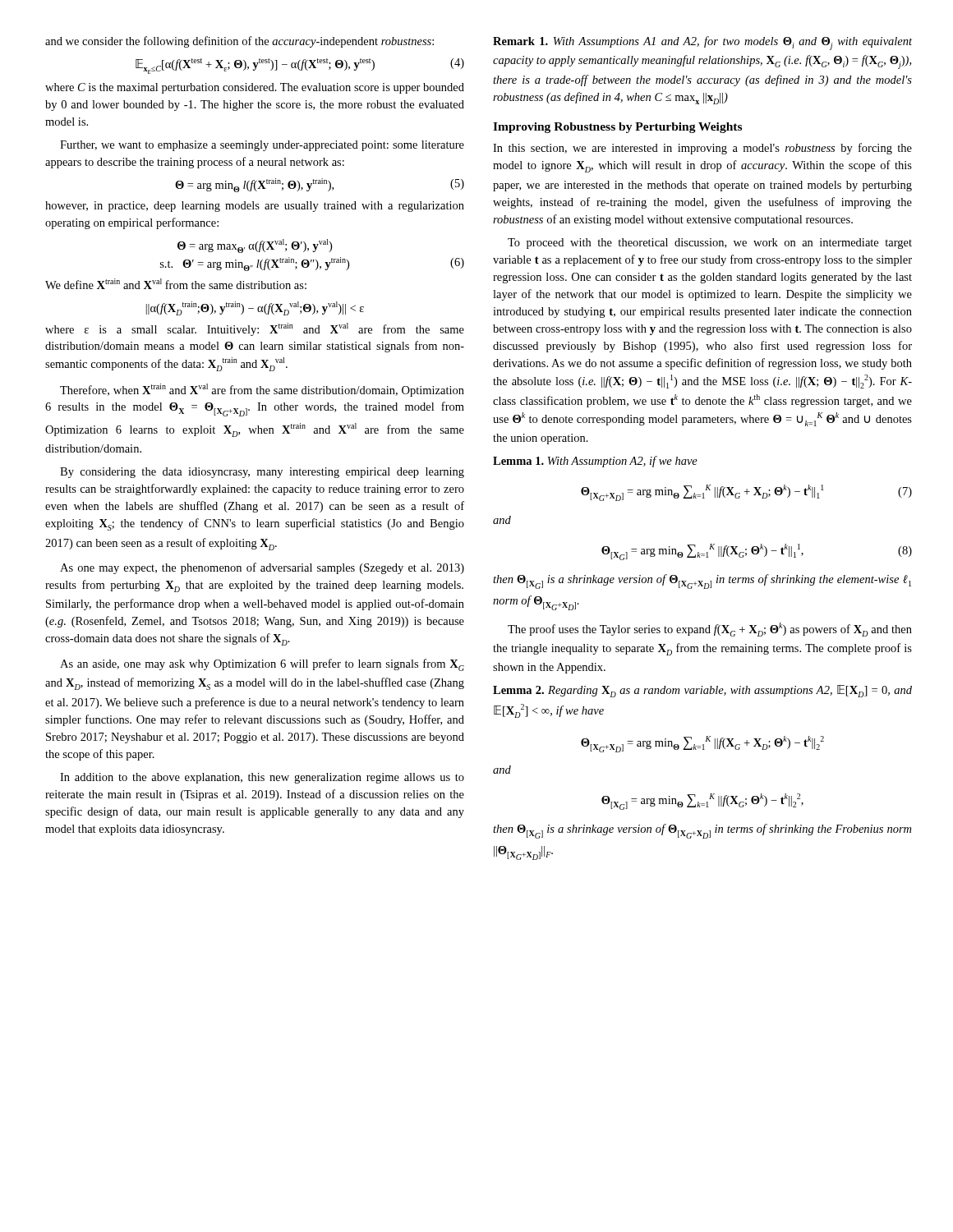This screenshot has width=953, height=1232.
Task: Locate the text block that reads "By considering the data idiosyncrasy, many interesting empirical"
Action: pos(255,508)
